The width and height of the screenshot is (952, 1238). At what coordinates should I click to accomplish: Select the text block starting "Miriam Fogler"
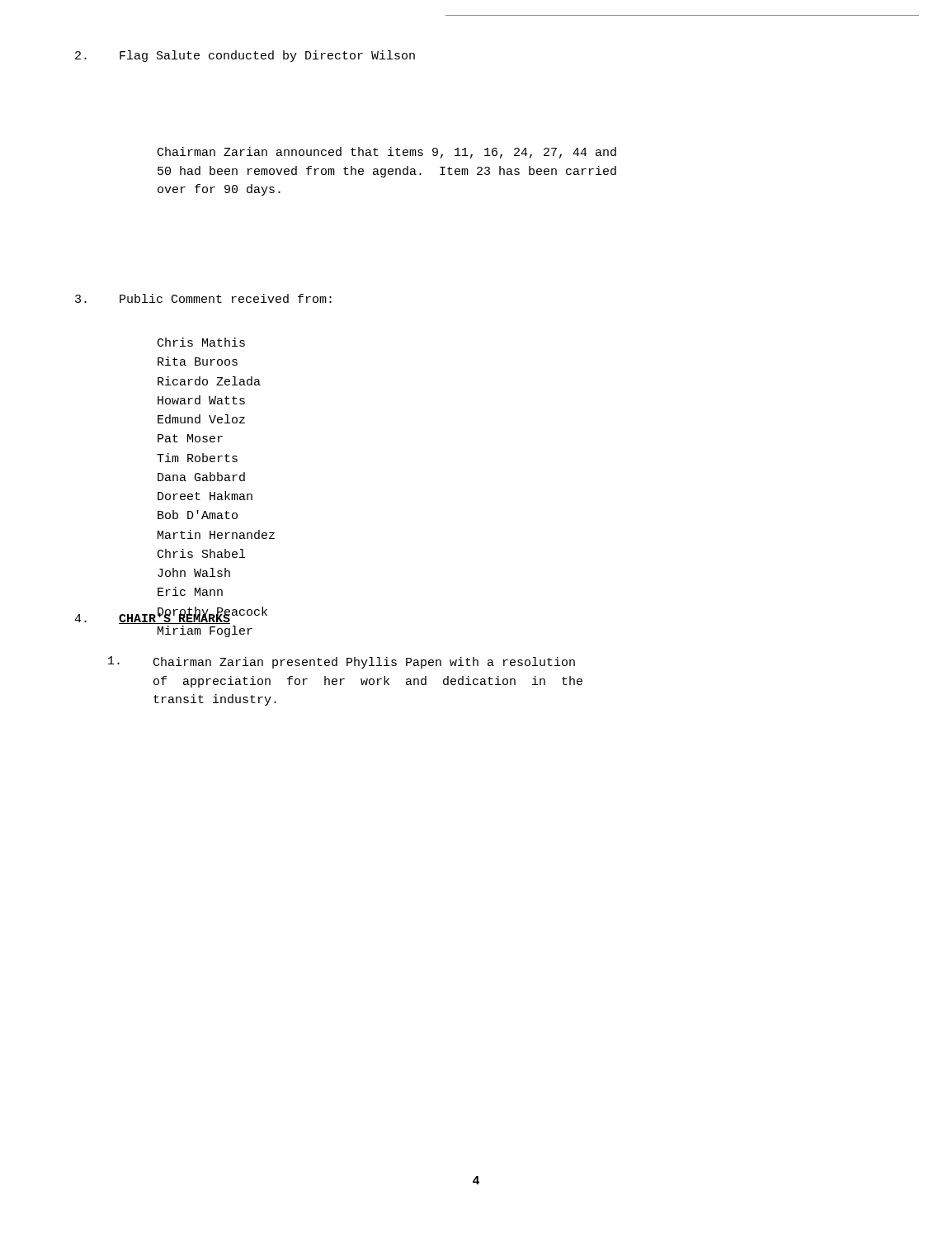coord(205,632)
